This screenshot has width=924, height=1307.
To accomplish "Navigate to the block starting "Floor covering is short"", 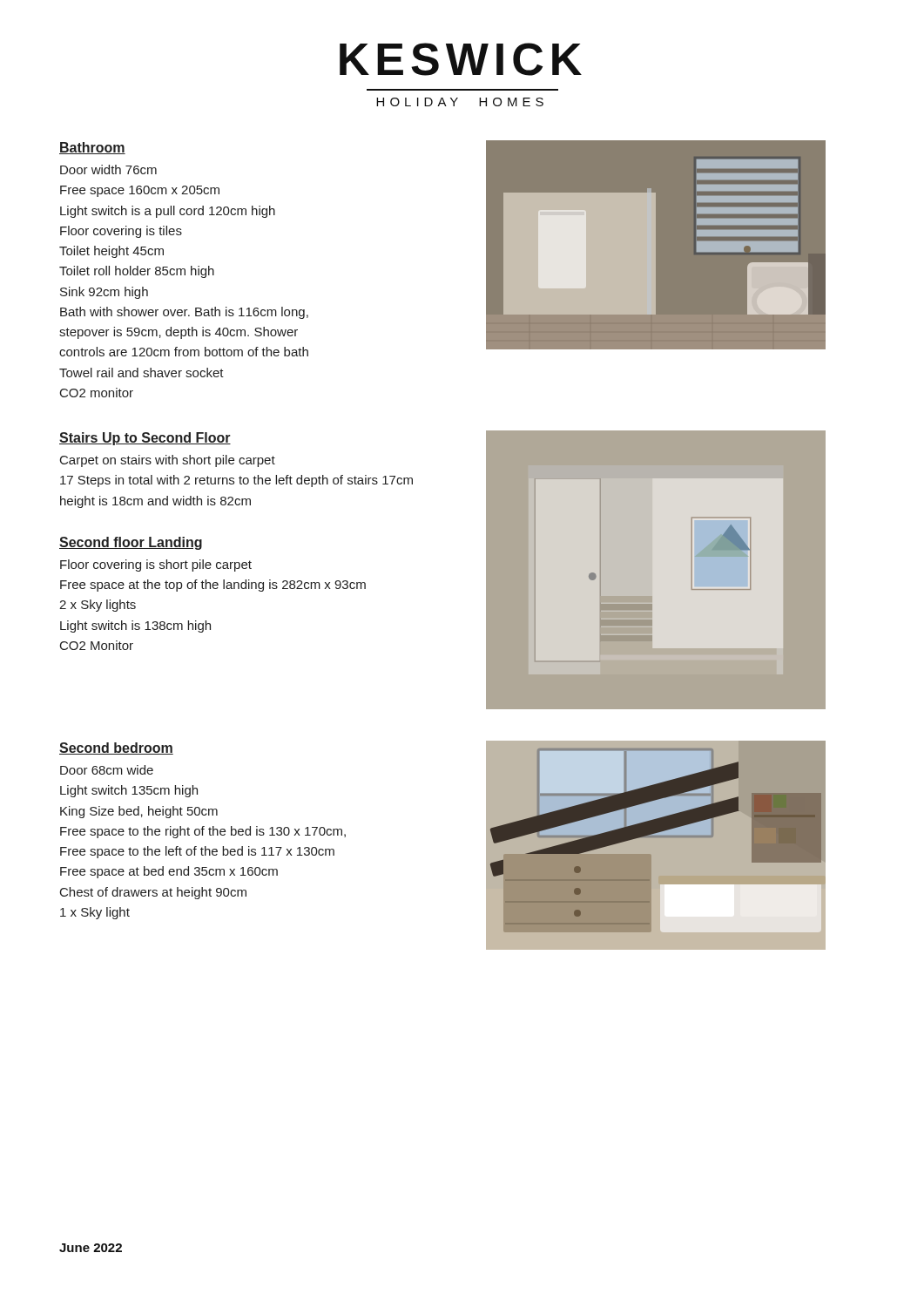I will tap(156, 565).
